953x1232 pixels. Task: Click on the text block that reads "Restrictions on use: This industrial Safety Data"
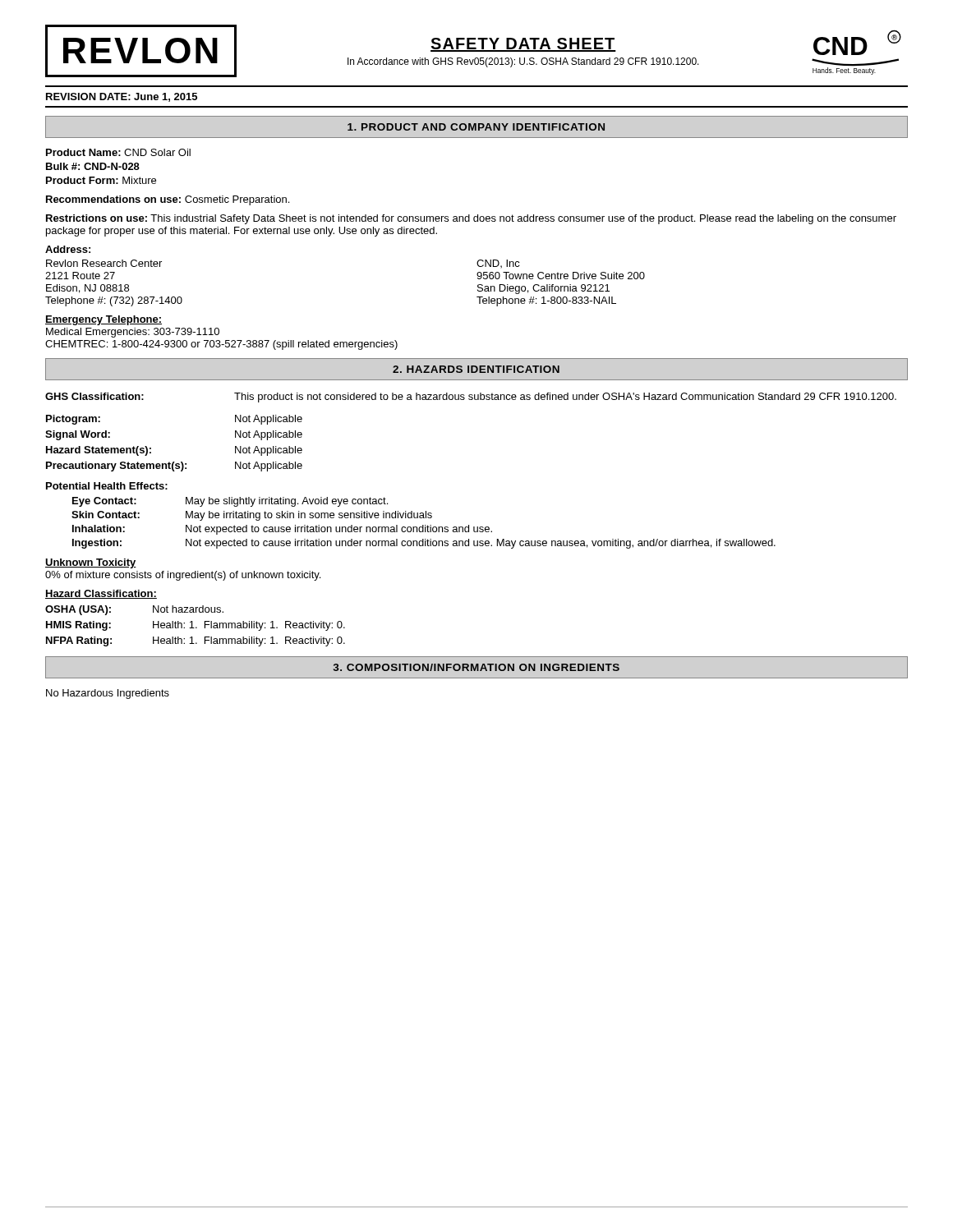click(x=476, y=224)
